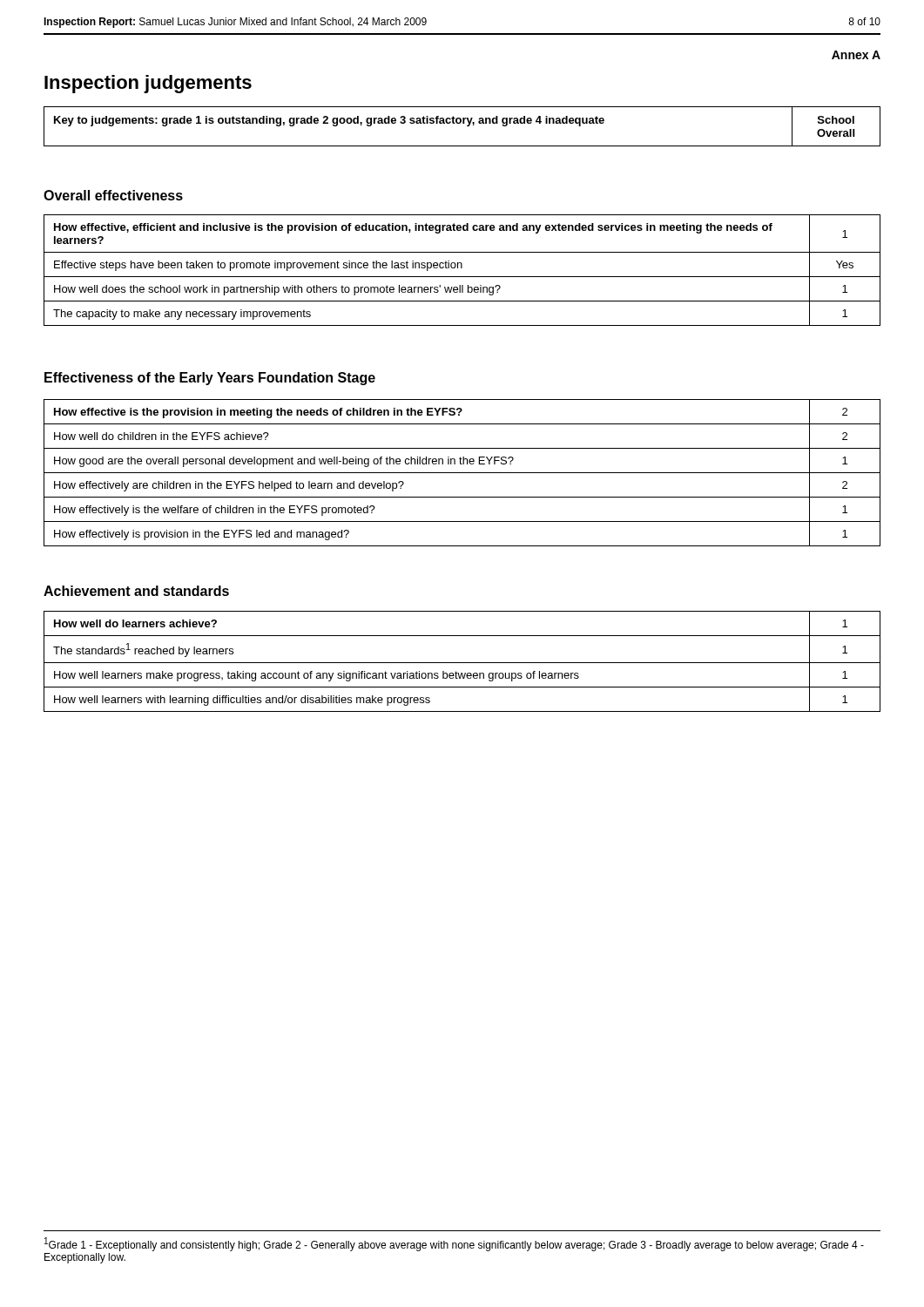Click on the table containing "Key to judgements:"
Image resolution: width=924 pixels, height=1307 pixels.
(462, 126)
